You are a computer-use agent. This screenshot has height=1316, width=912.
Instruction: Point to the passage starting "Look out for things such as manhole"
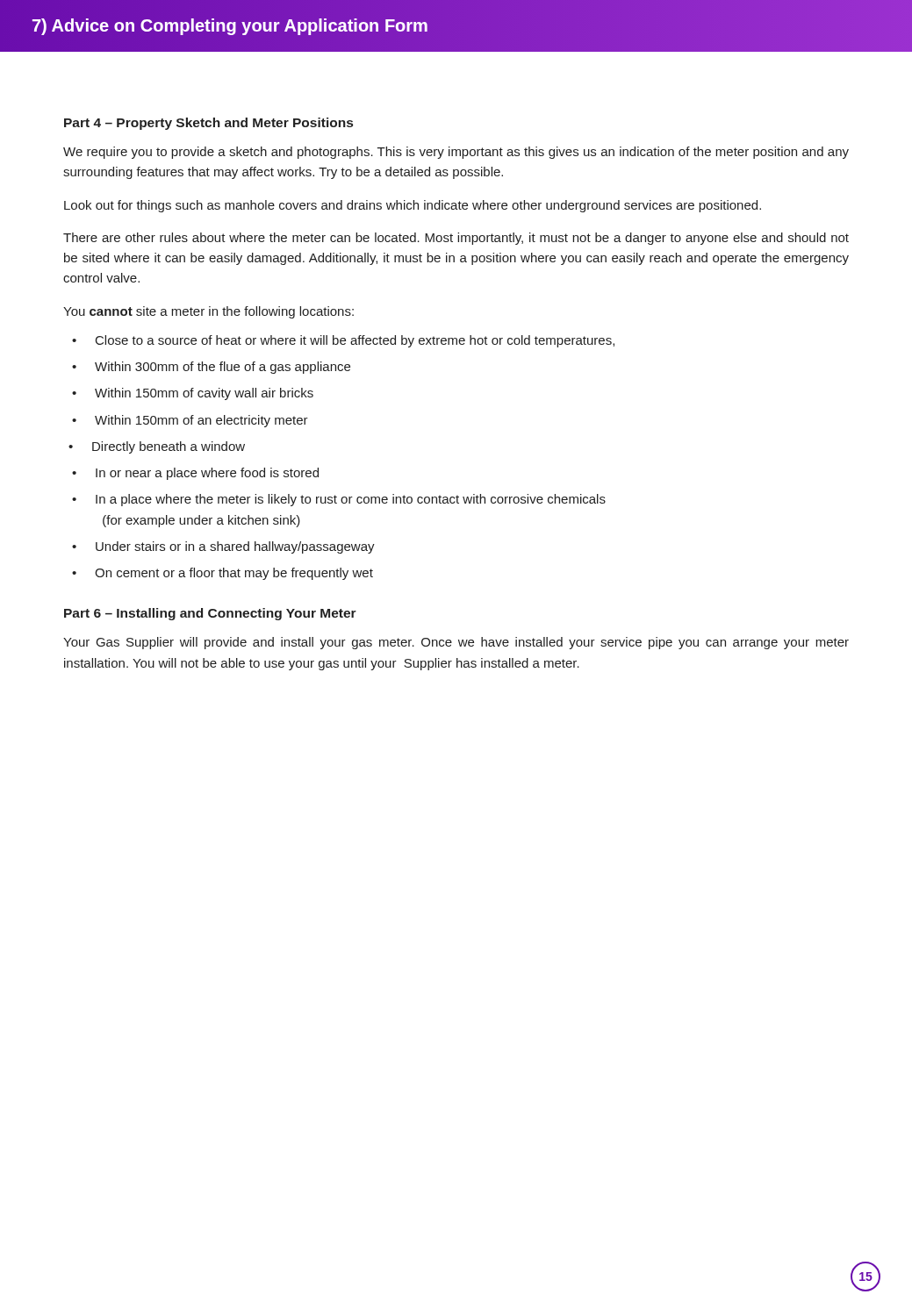pyautogui.click(x=413, y=204)
